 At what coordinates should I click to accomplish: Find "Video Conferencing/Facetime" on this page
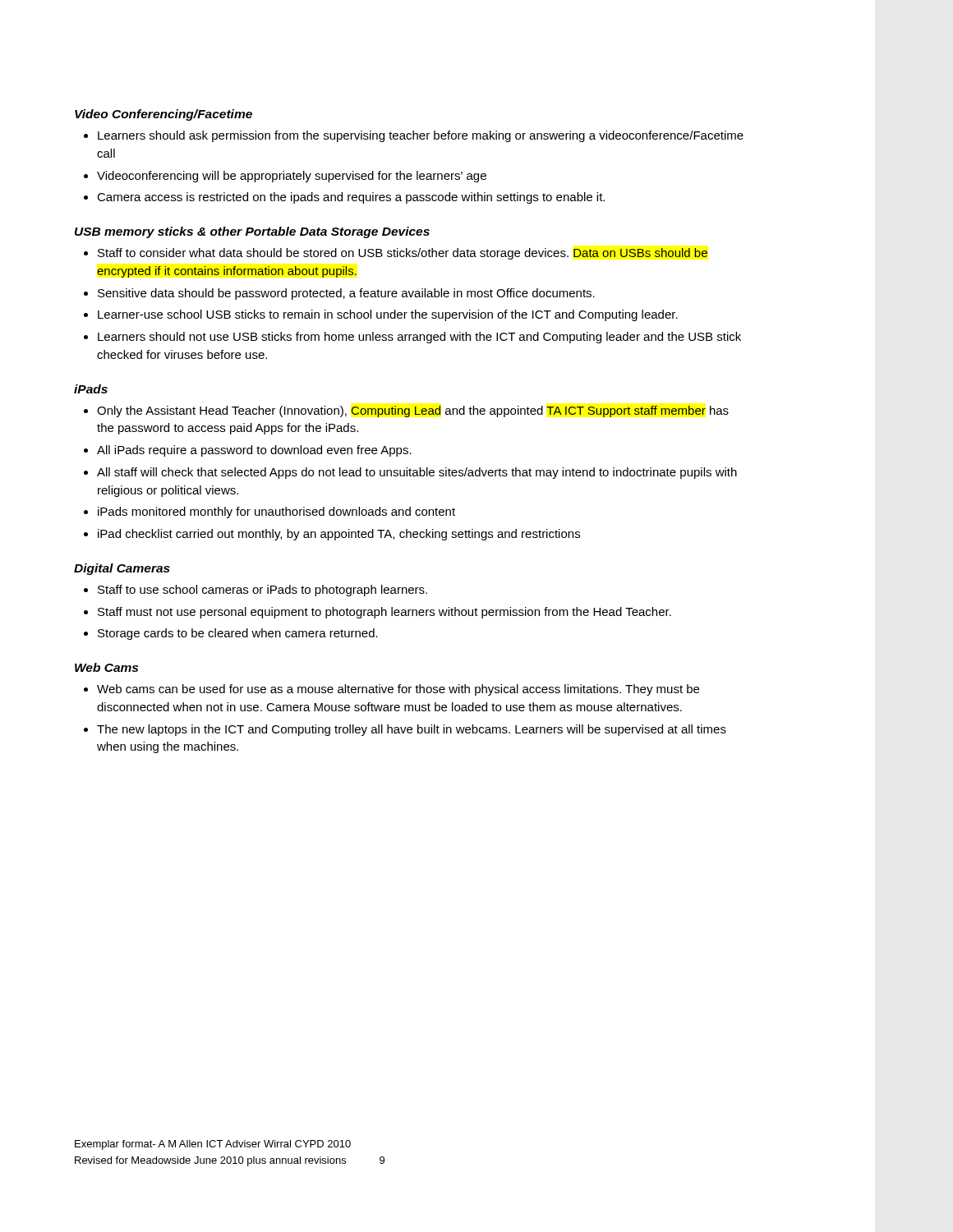pyautogui.click(x=163, y=114)
